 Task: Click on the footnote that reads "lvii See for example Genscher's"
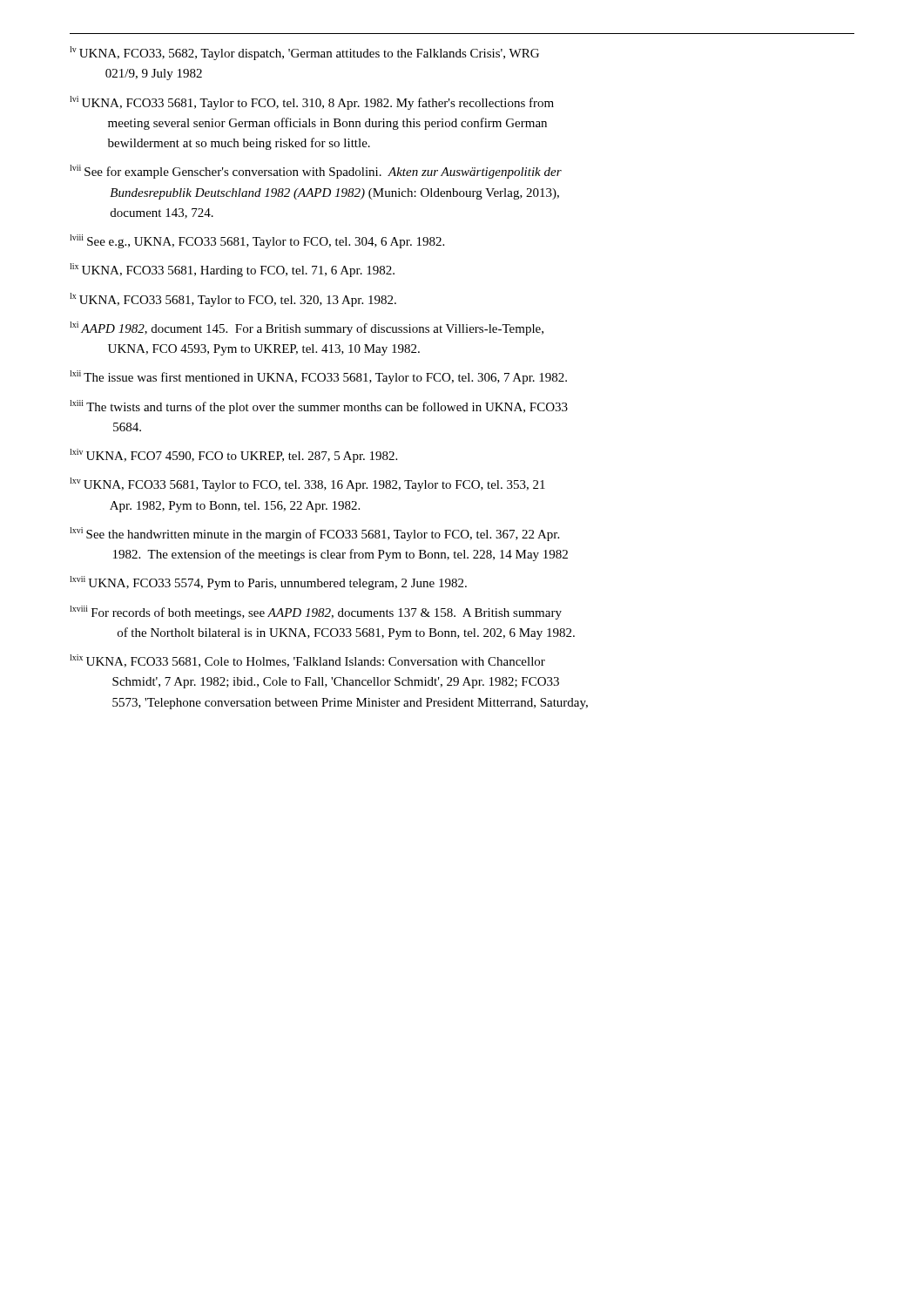click(x=315, y=193)
